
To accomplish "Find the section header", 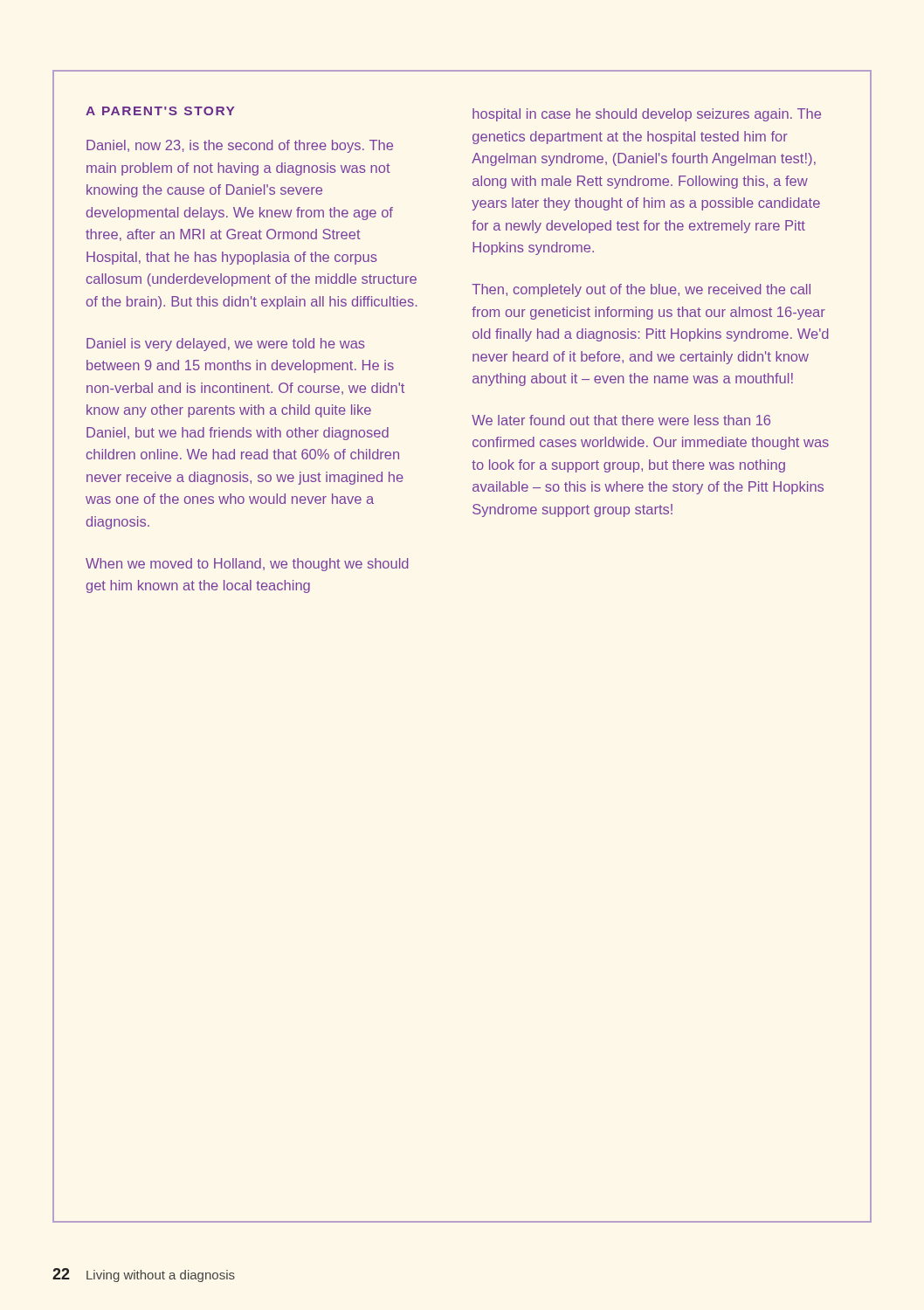I will click(161, 110).
